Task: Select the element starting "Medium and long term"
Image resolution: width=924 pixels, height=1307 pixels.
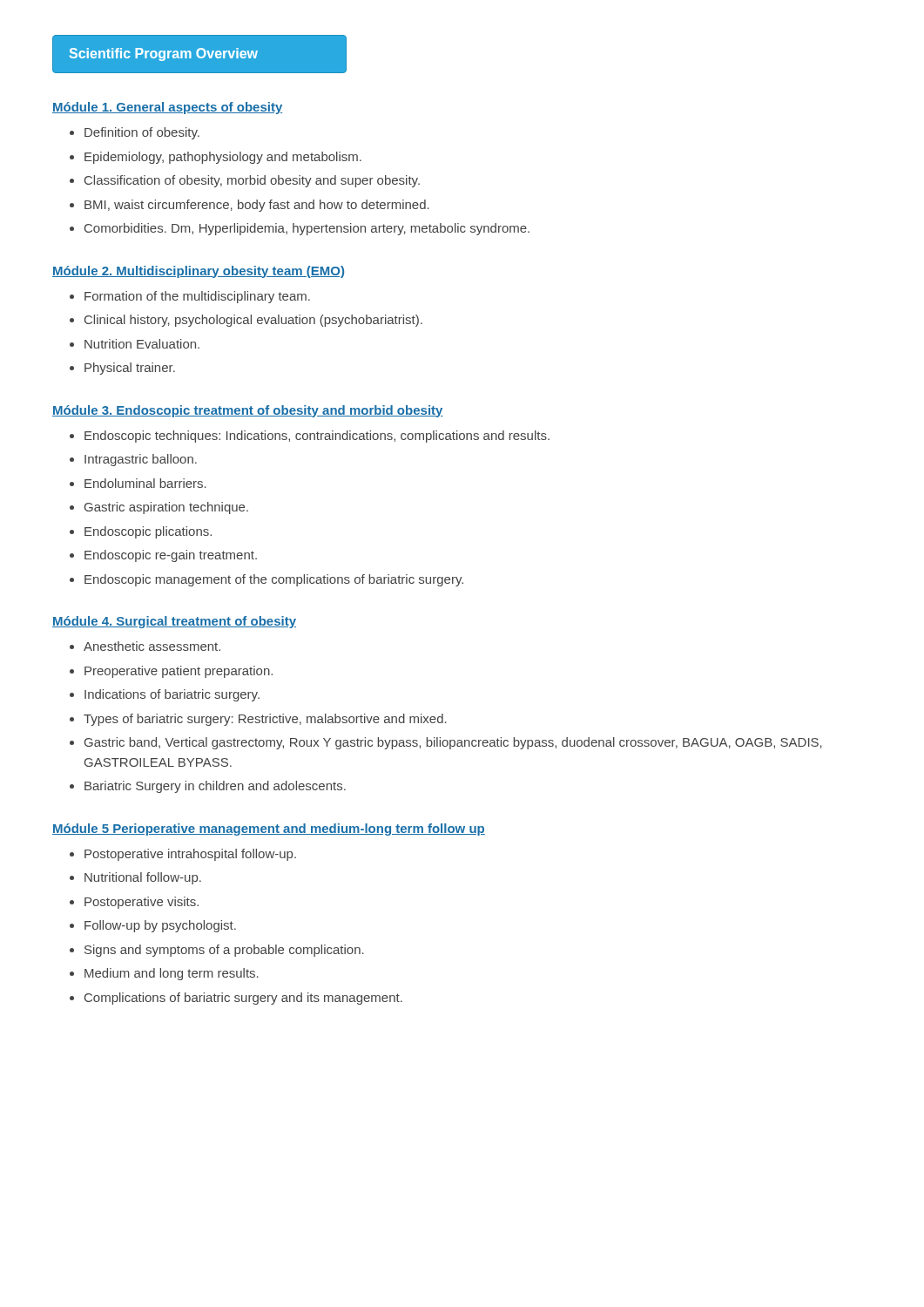Action: coord(171,973)
